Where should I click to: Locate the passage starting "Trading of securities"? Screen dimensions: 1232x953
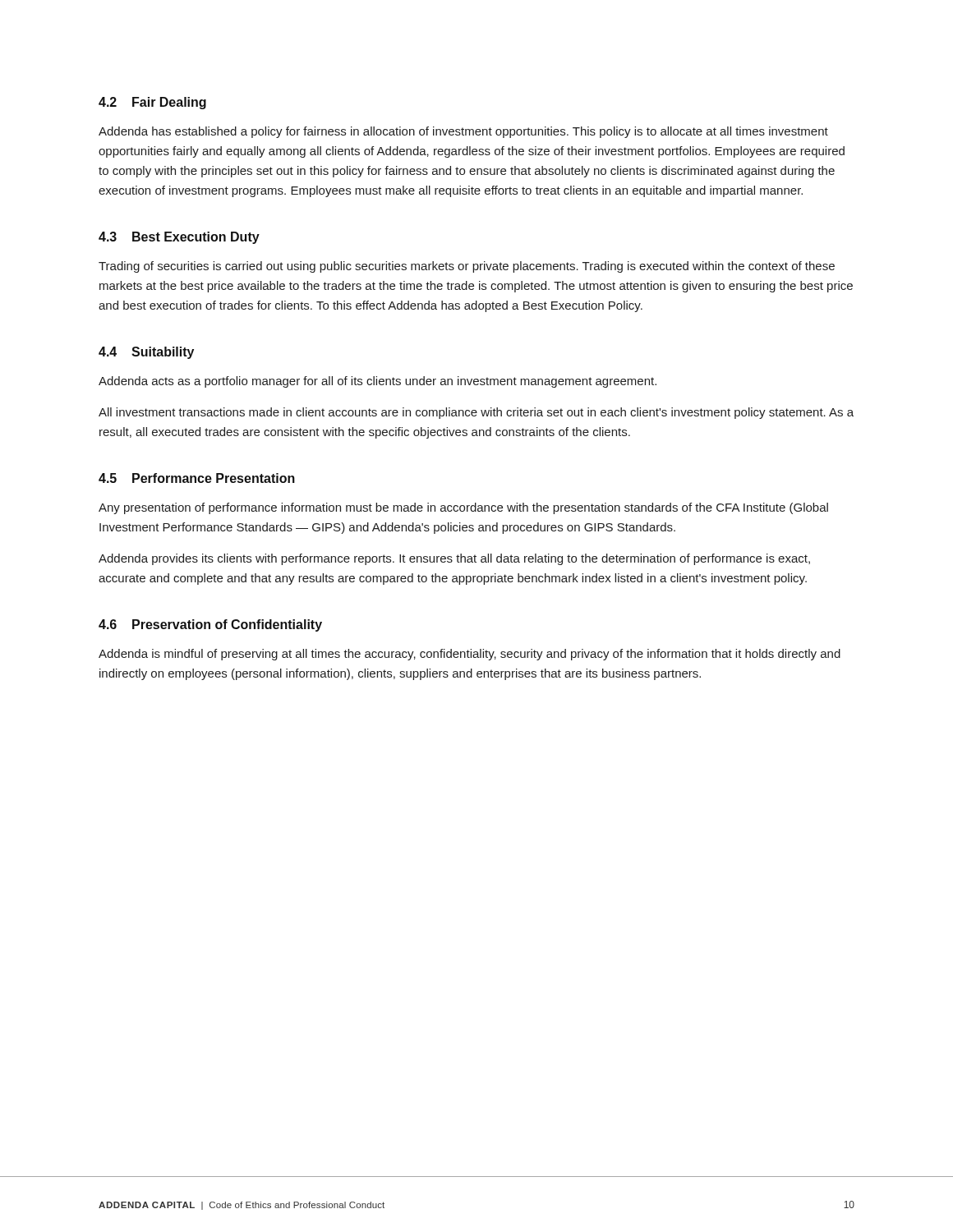(476, 285)
